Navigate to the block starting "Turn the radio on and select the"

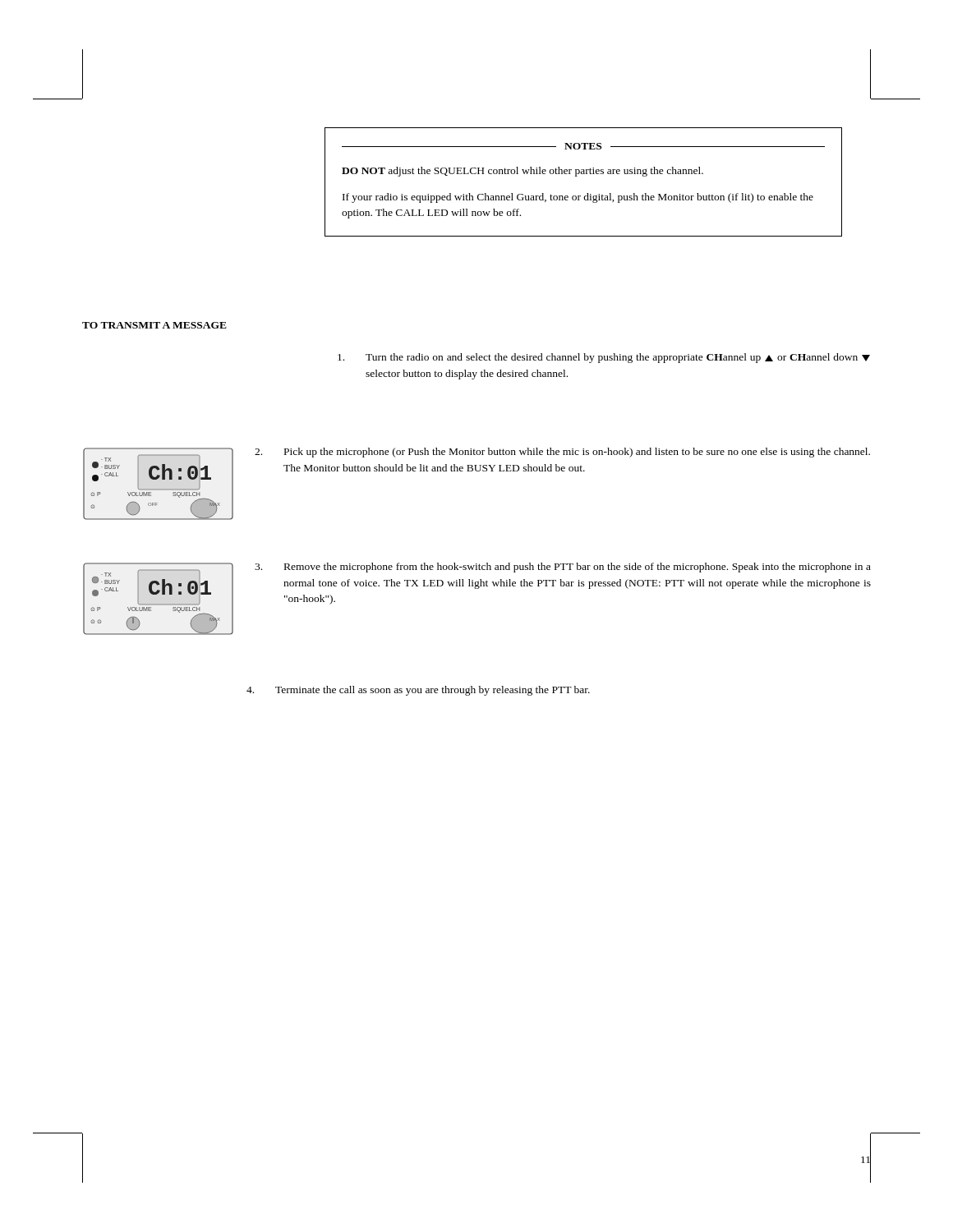tap(604, 365)
